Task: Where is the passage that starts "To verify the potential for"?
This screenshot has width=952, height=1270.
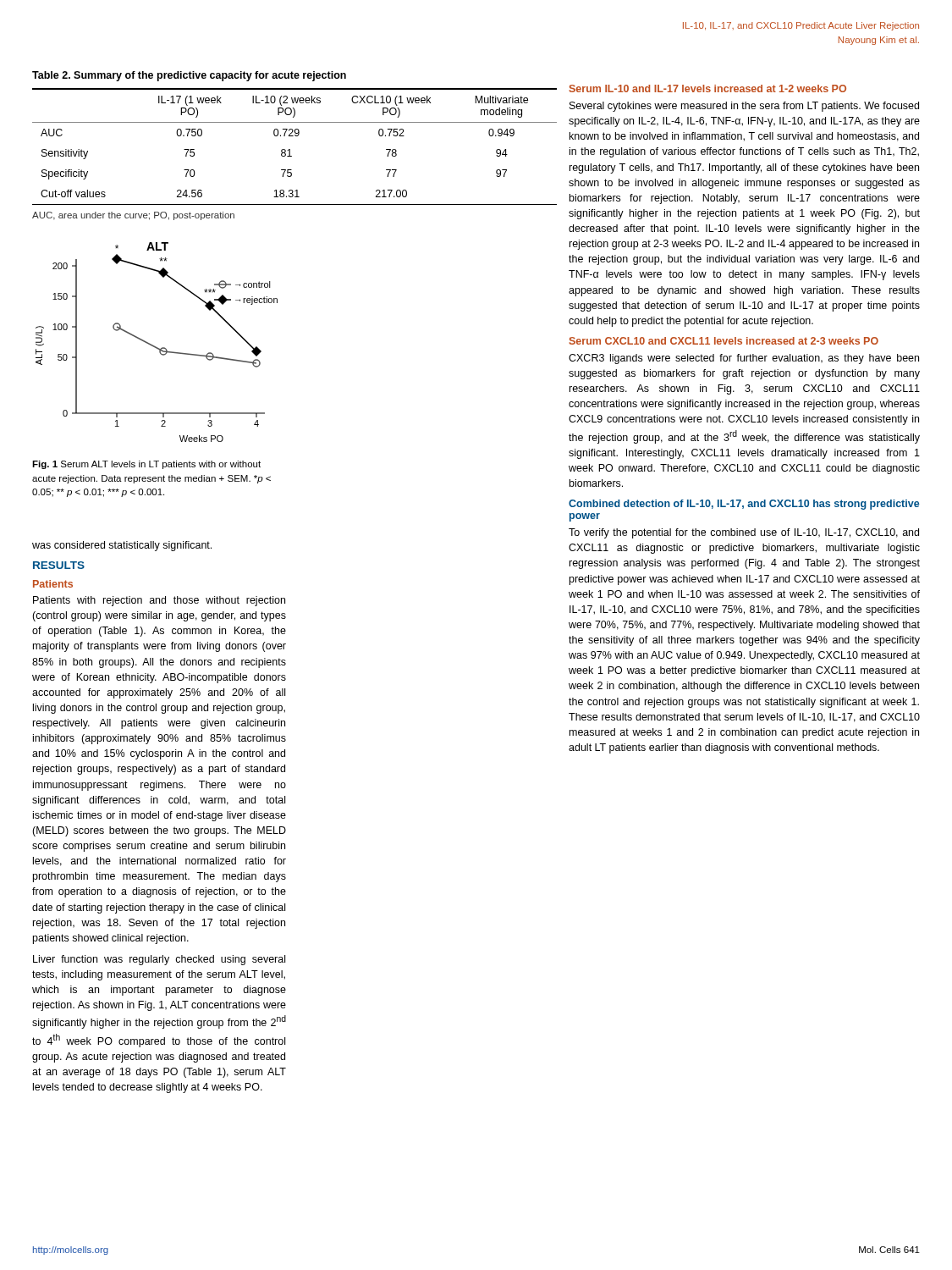Action: click(x=744, y=640)
